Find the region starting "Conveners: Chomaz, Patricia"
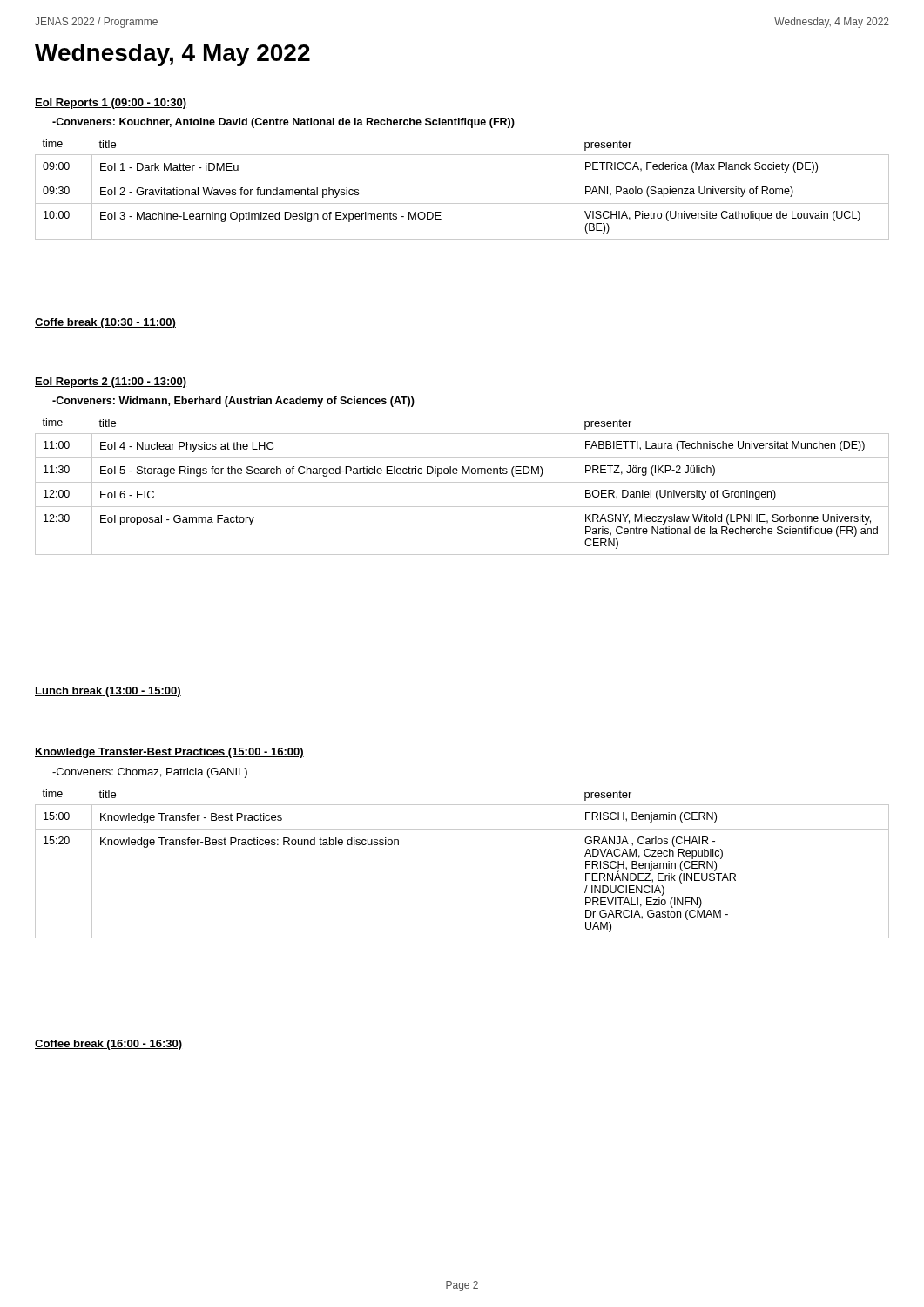Screen dimensions: 1307x924 tap(150, 773)
